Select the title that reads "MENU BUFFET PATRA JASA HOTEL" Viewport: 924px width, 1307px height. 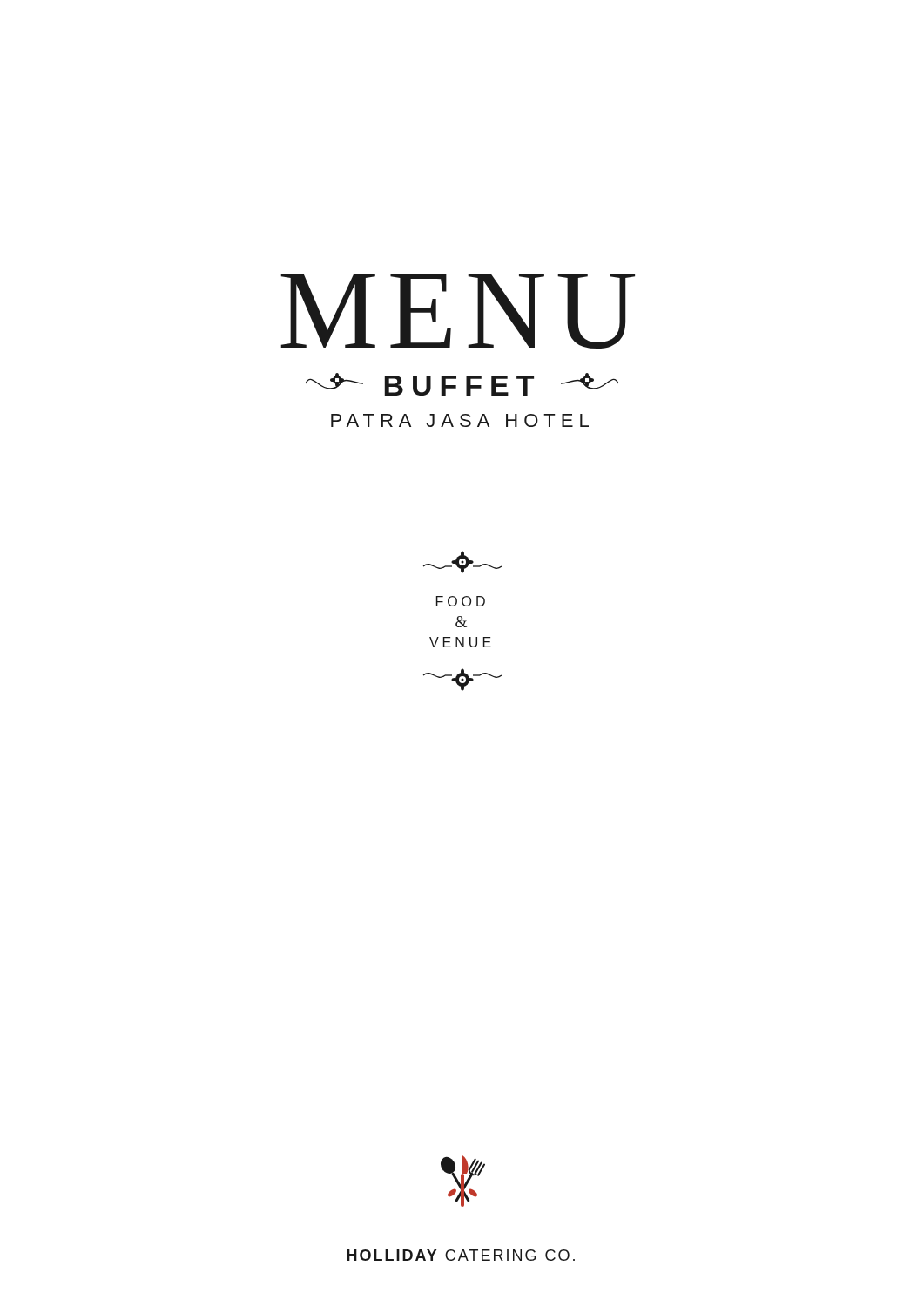[x=462, y=342]
